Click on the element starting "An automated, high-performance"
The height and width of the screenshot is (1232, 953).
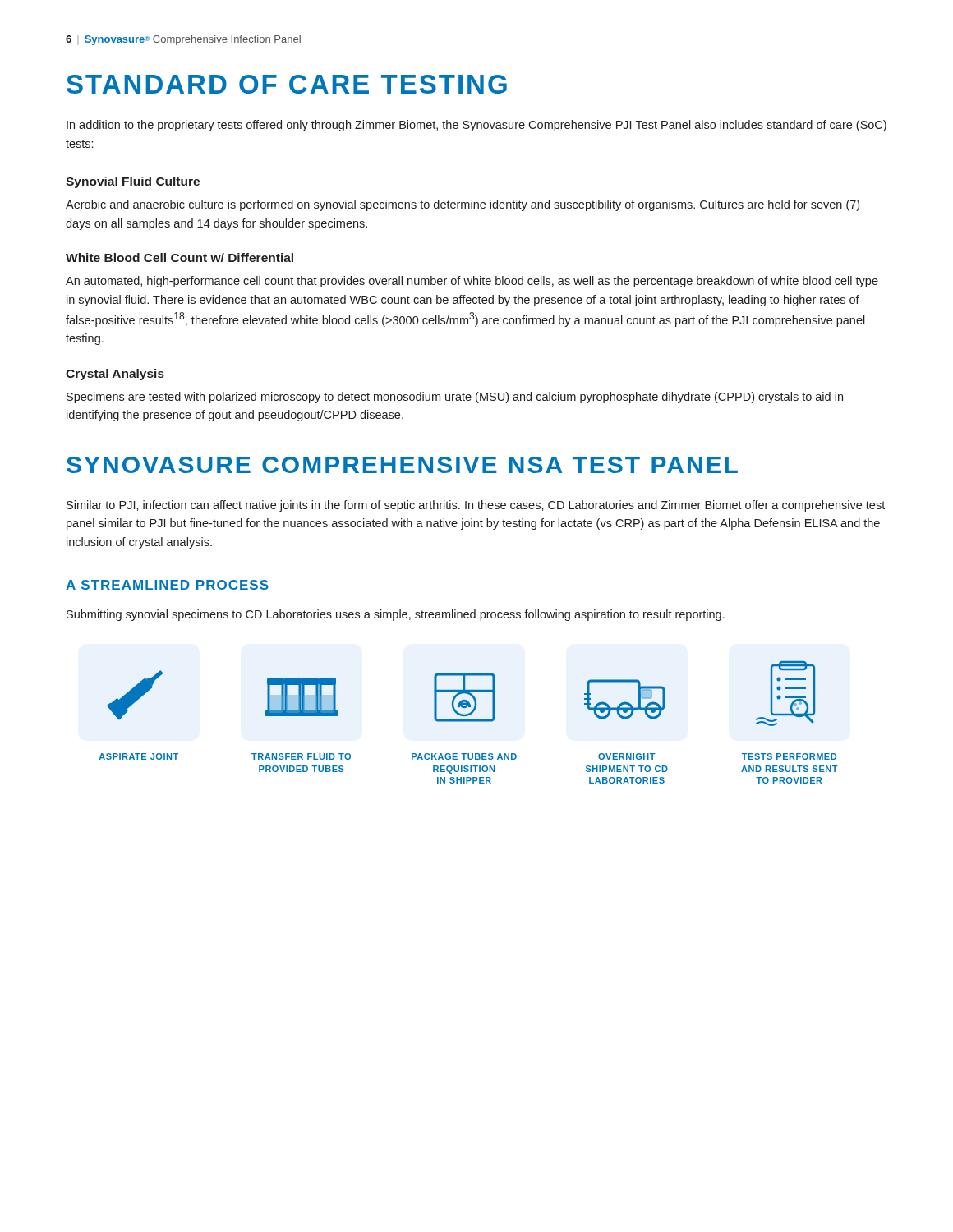point(472,310)
